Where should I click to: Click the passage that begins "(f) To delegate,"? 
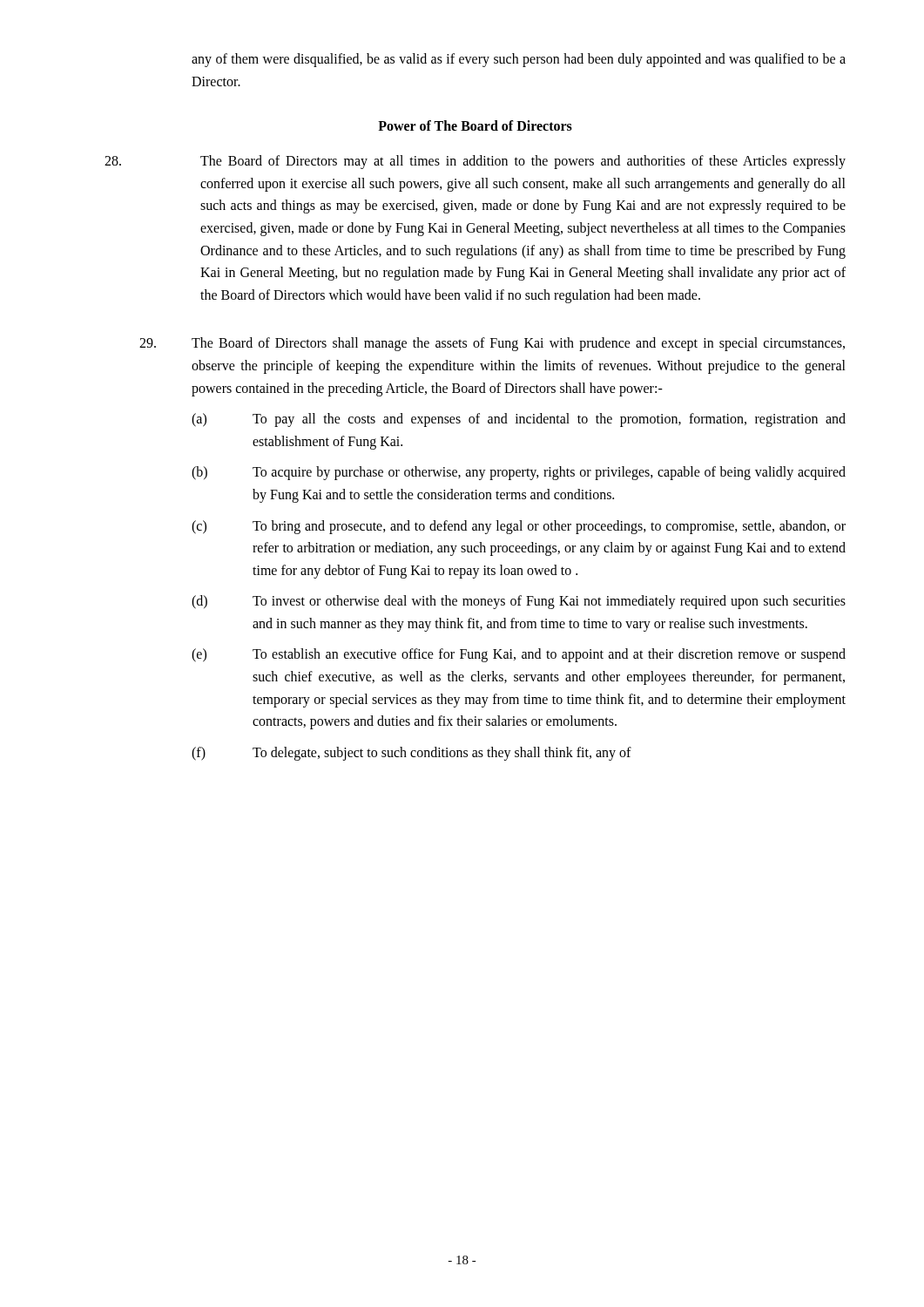point(519,753)
